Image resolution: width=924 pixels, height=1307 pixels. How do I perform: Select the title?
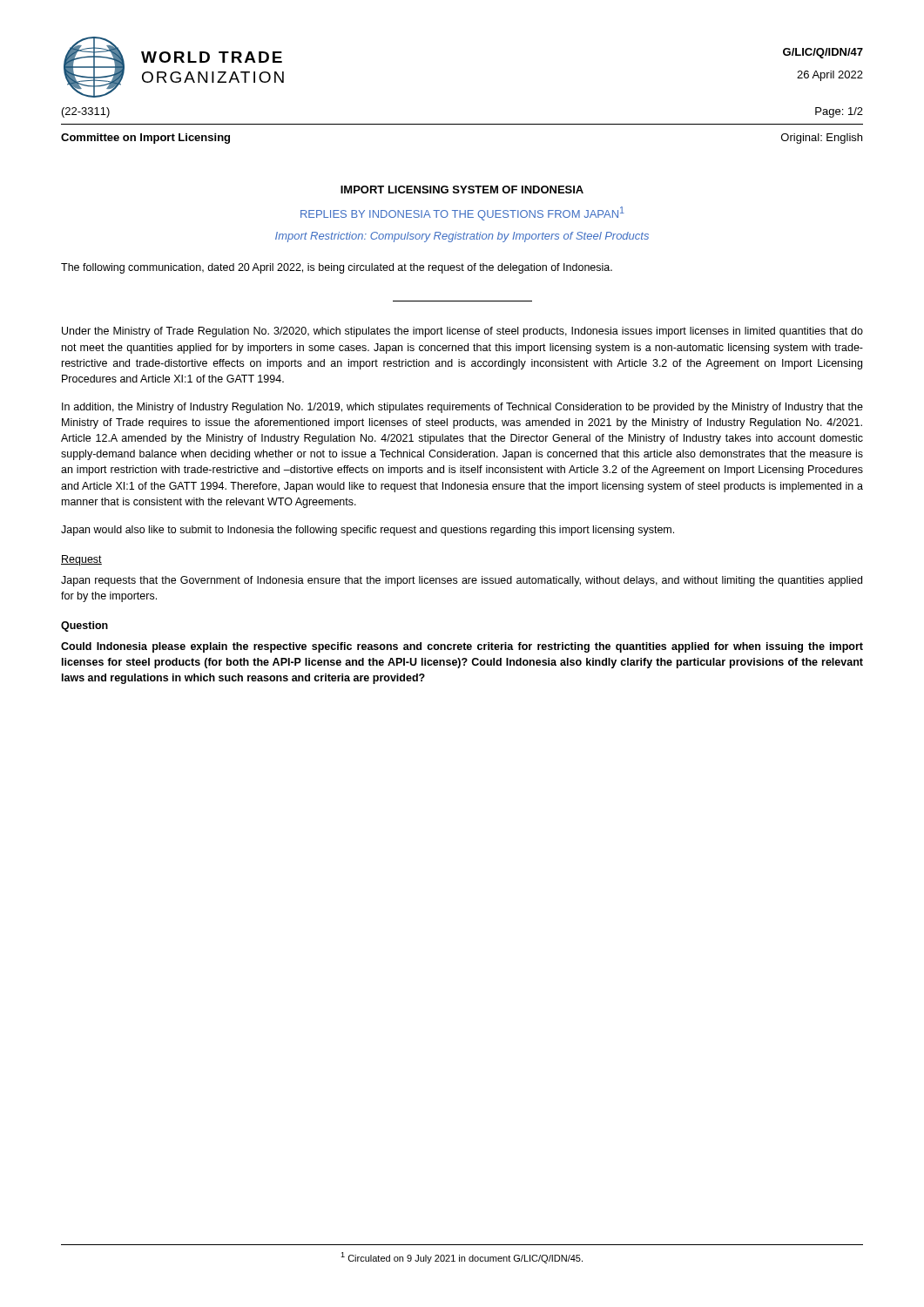pos(462,190)
